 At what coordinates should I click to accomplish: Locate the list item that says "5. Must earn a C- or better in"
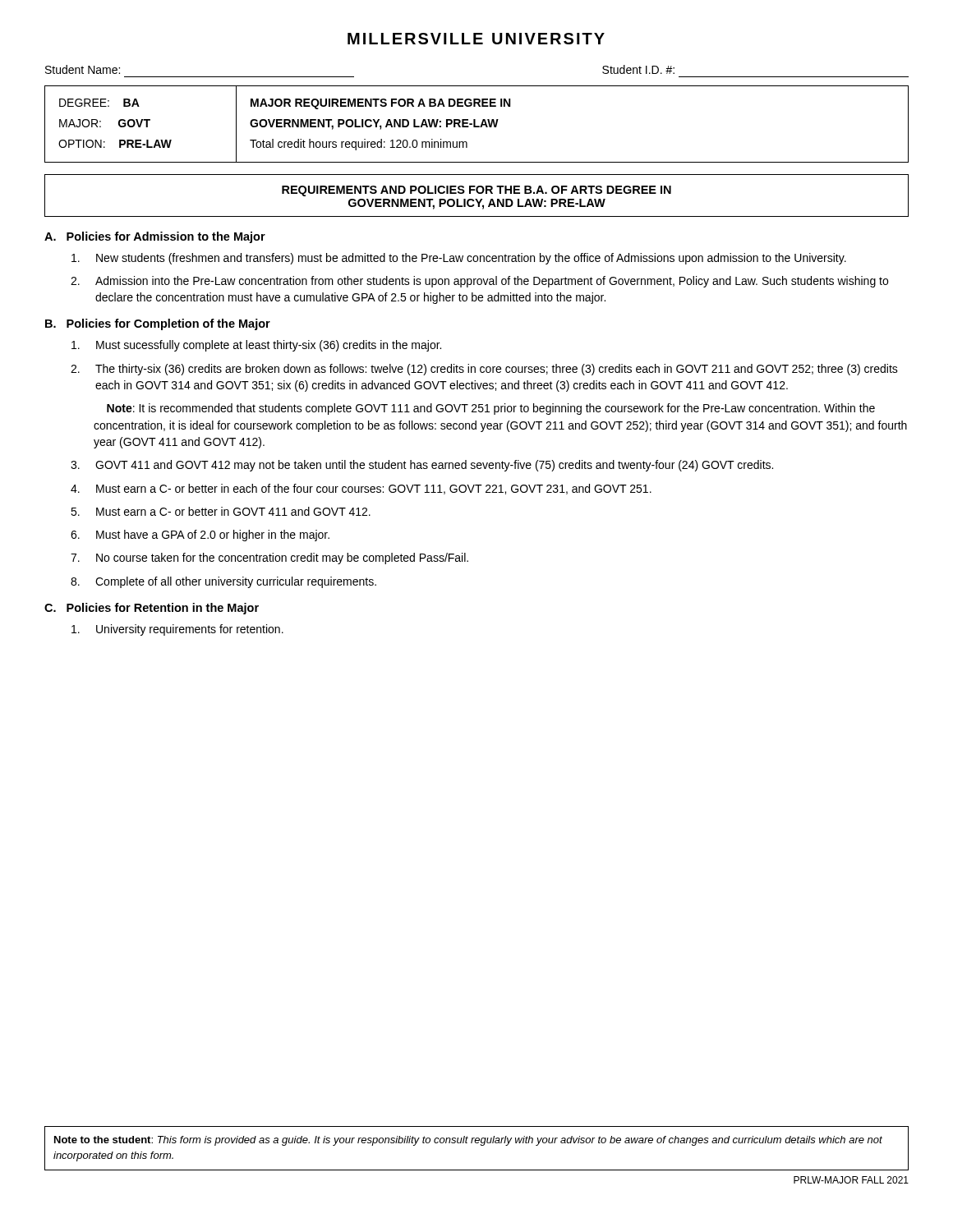pyautogui.click(x=221, y=512)
